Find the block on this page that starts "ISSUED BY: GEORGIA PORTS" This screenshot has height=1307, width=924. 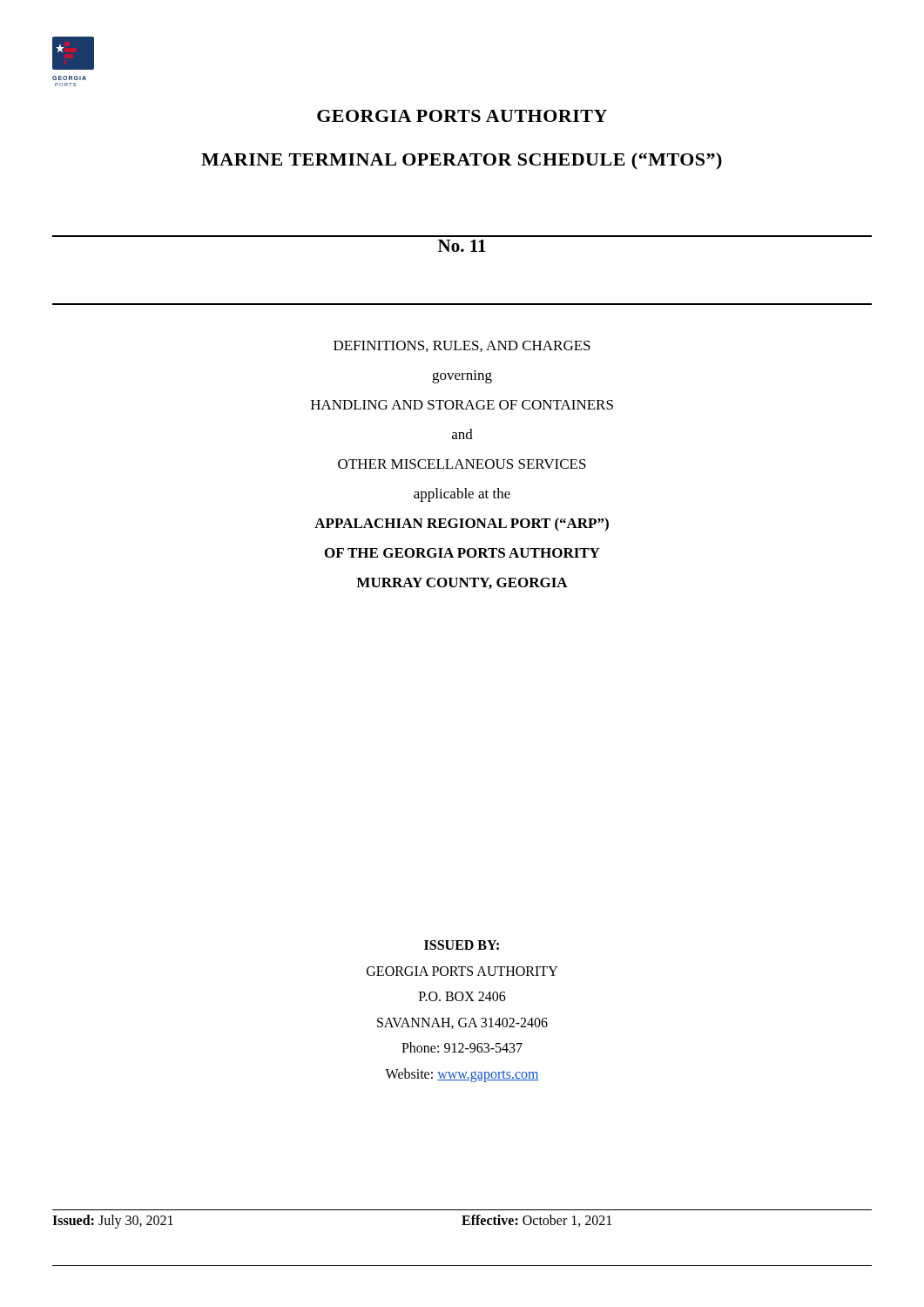tap(462, 1009)
